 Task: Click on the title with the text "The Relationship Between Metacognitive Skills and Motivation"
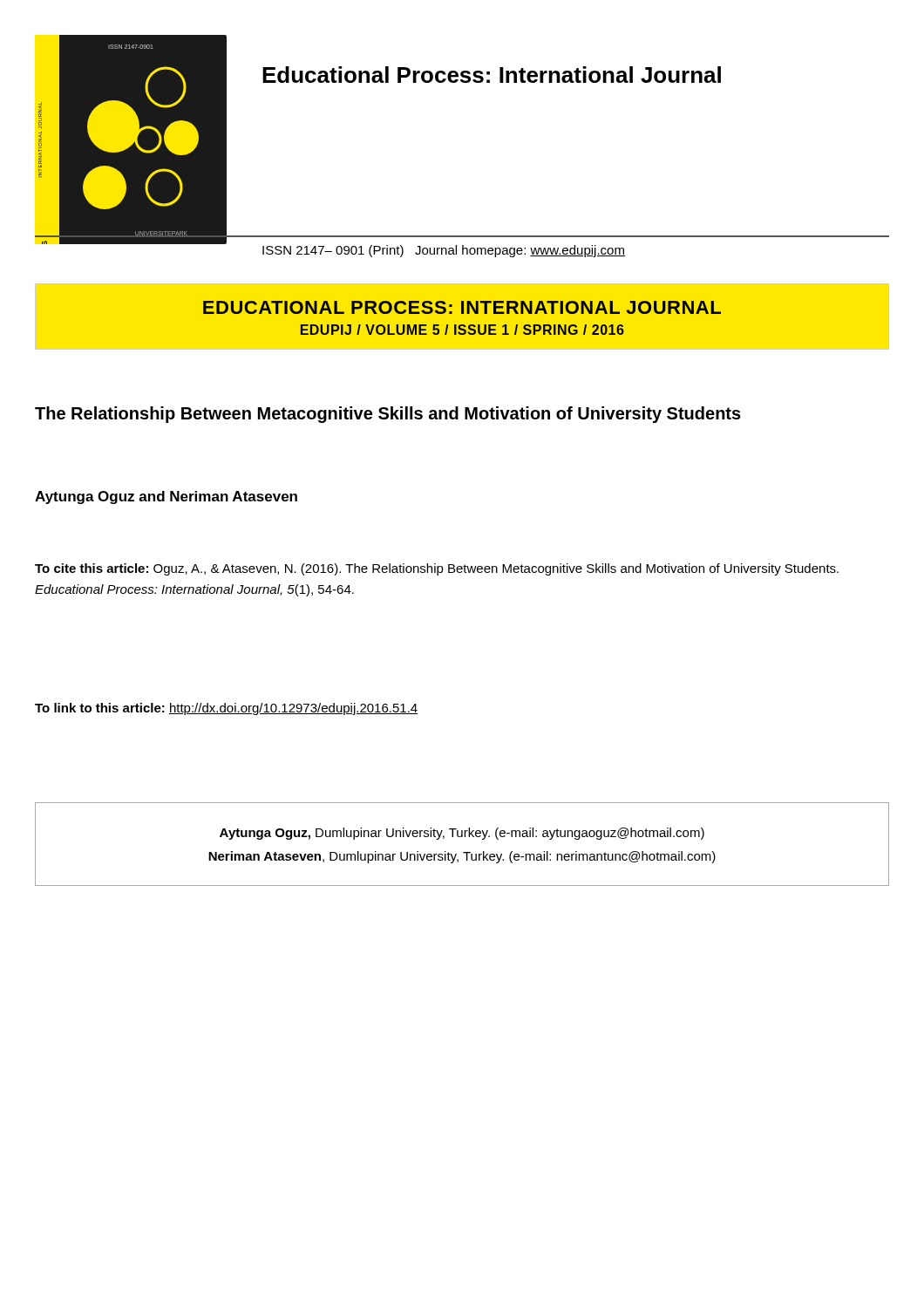[x=388, y=413]
